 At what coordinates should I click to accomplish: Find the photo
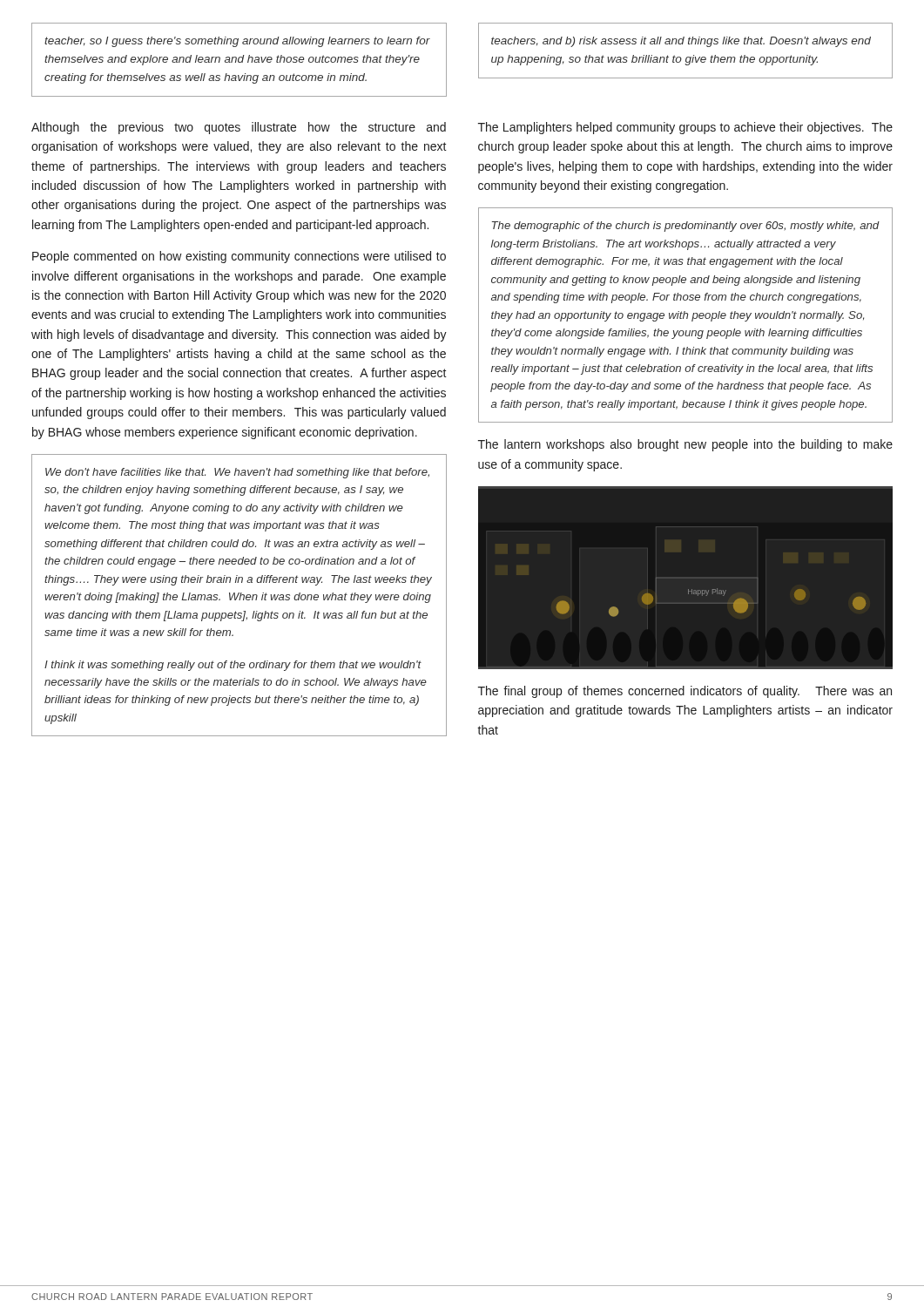[685, 578]
